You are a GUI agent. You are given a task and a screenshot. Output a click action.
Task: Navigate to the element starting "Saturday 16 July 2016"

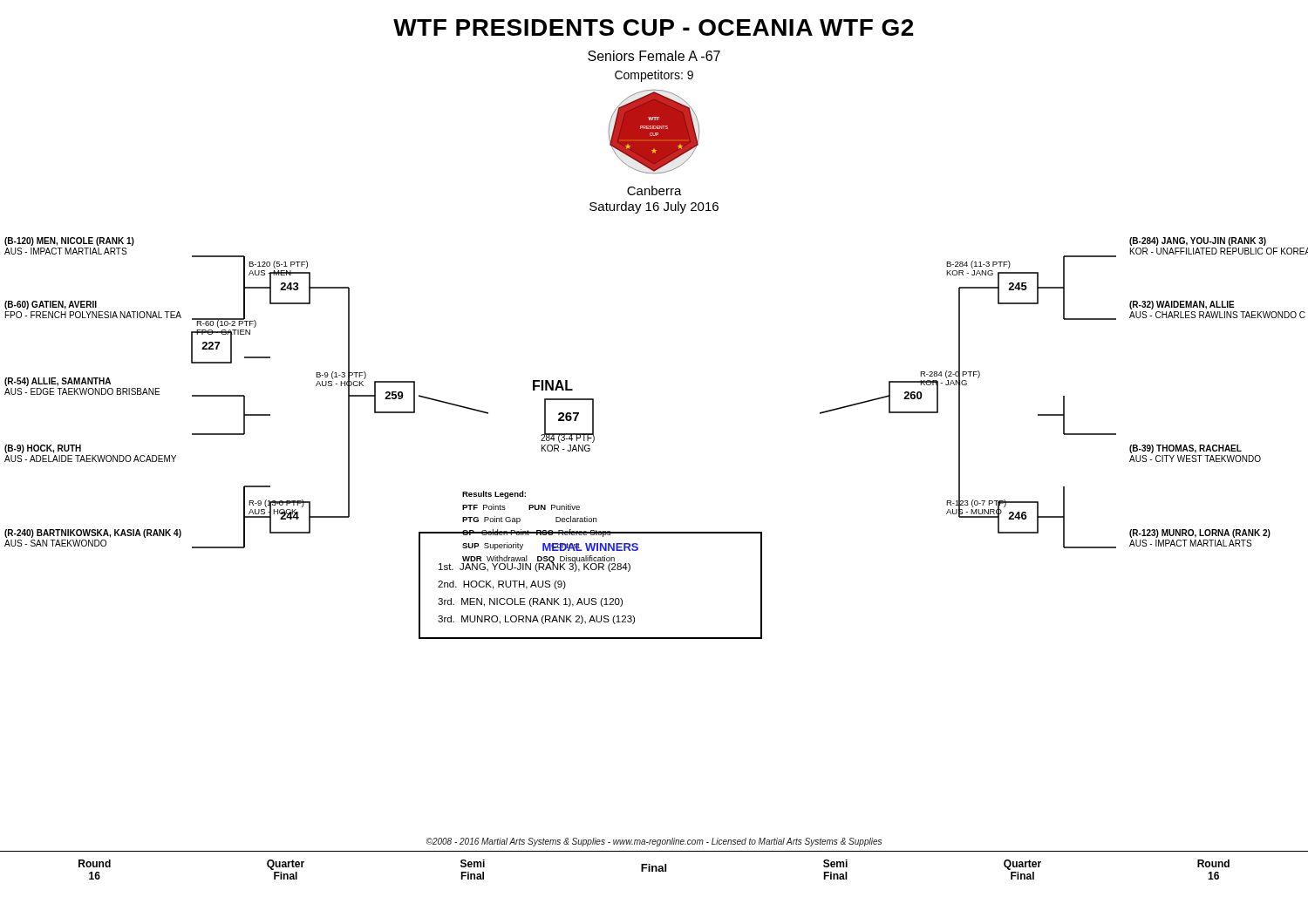654,206
